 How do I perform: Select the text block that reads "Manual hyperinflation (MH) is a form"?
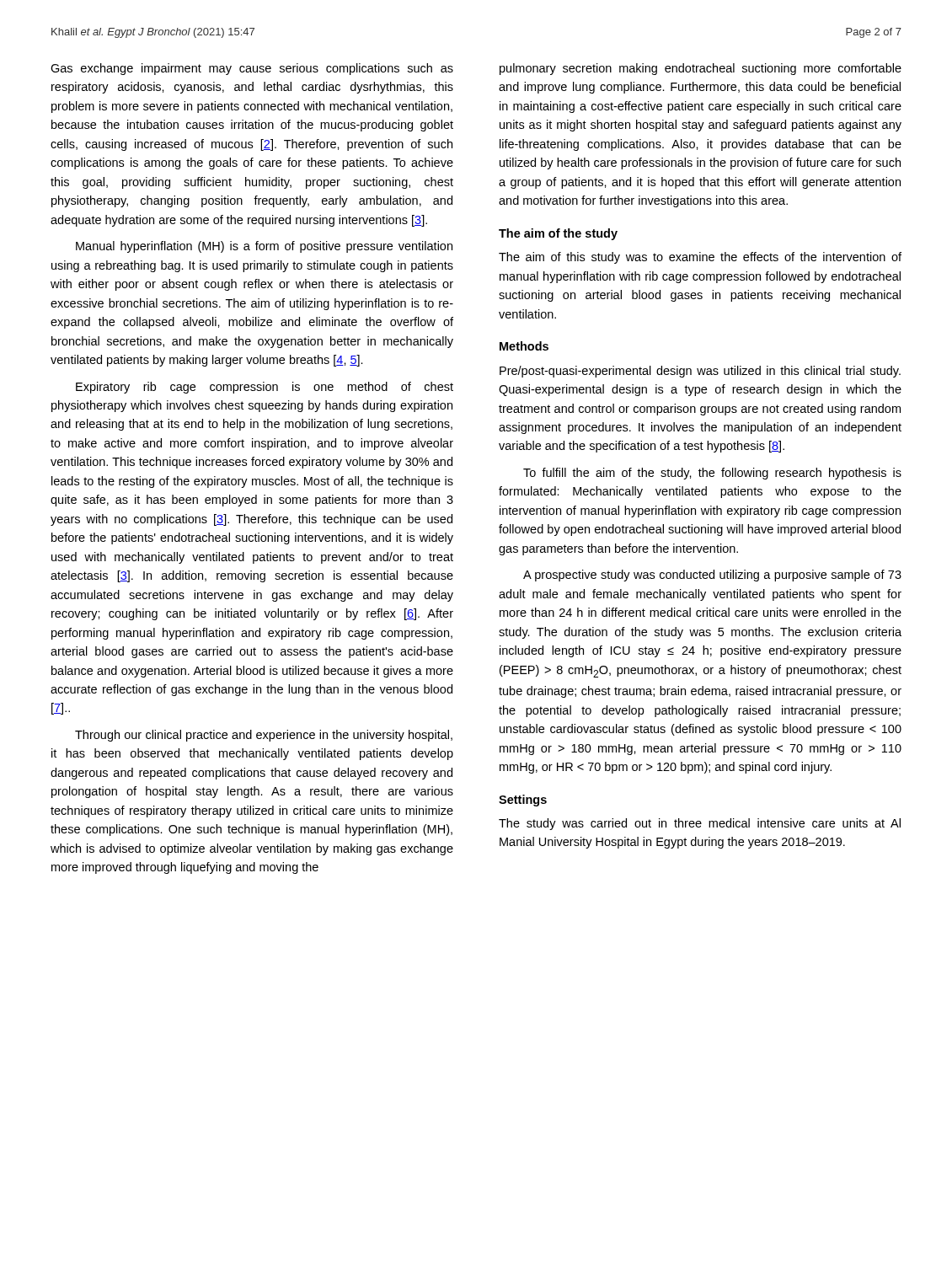tap(252, 303)
